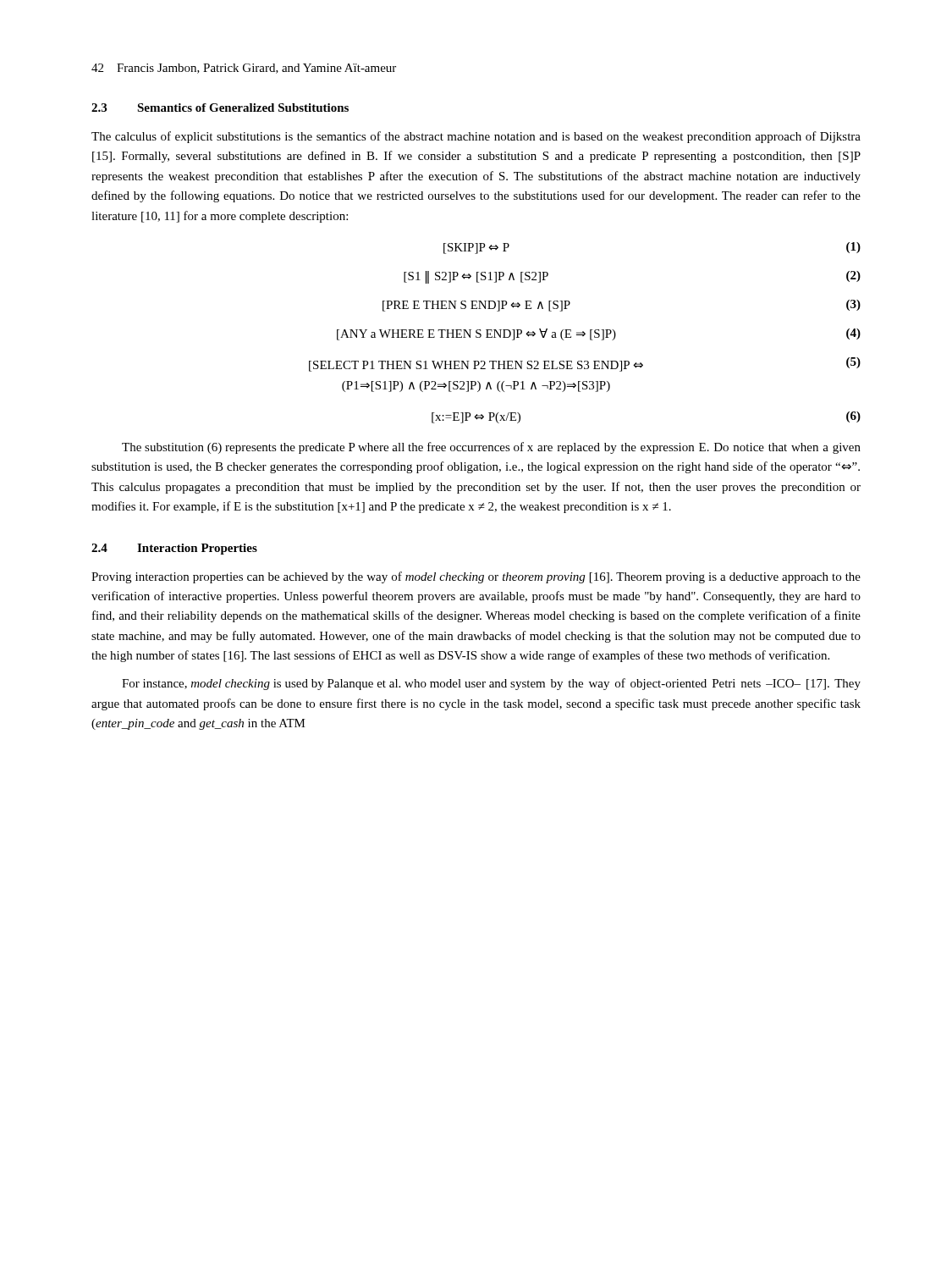The height and width of the screenshot is (1270, 952).
Task: Click on the formula that reads "[SKIP]P ⇔ P (1)"
Action: point(477,248)
